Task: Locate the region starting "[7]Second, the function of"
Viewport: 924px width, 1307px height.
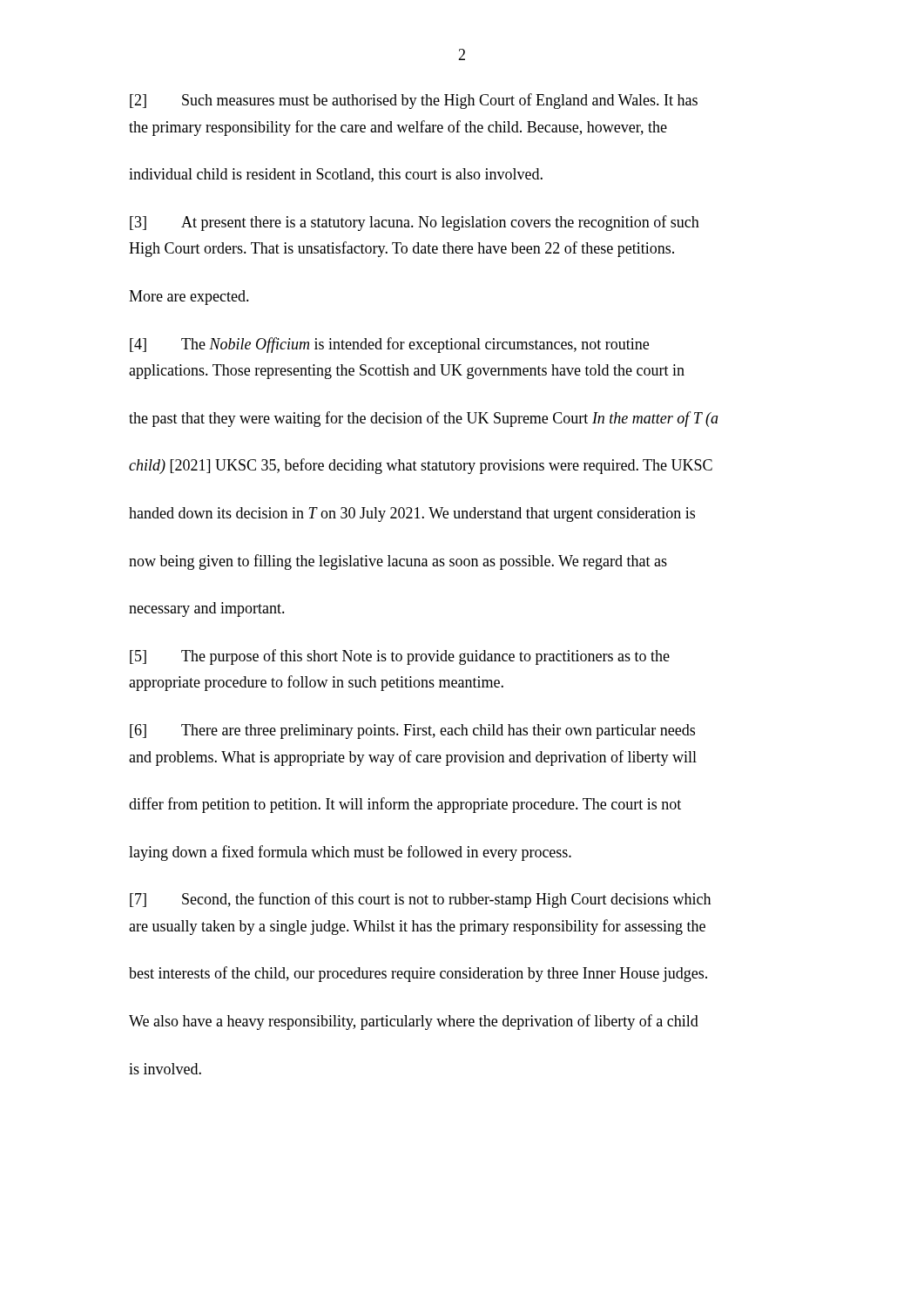Action: 462,984
